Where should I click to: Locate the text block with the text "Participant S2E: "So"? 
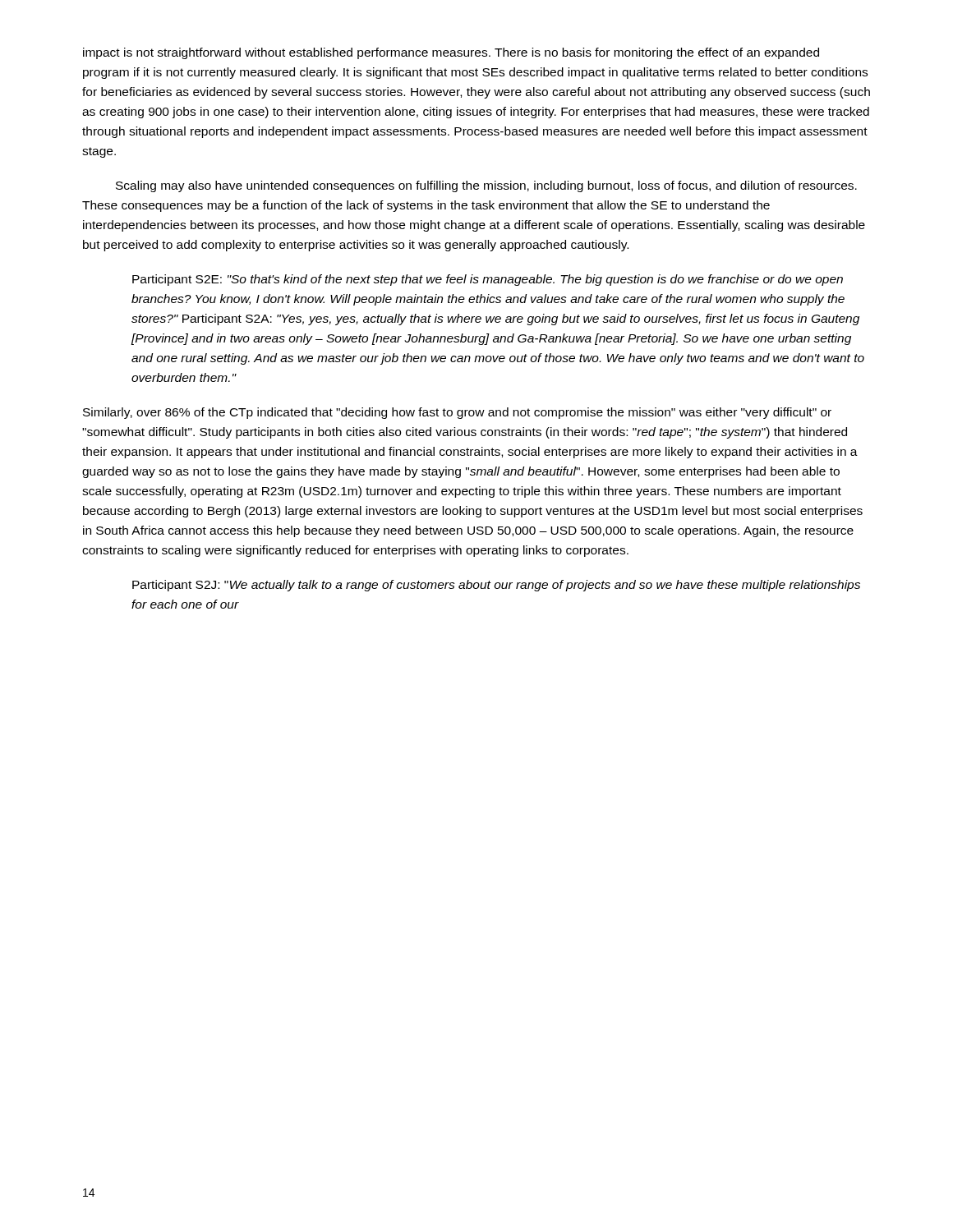click(x=498, y=328)
